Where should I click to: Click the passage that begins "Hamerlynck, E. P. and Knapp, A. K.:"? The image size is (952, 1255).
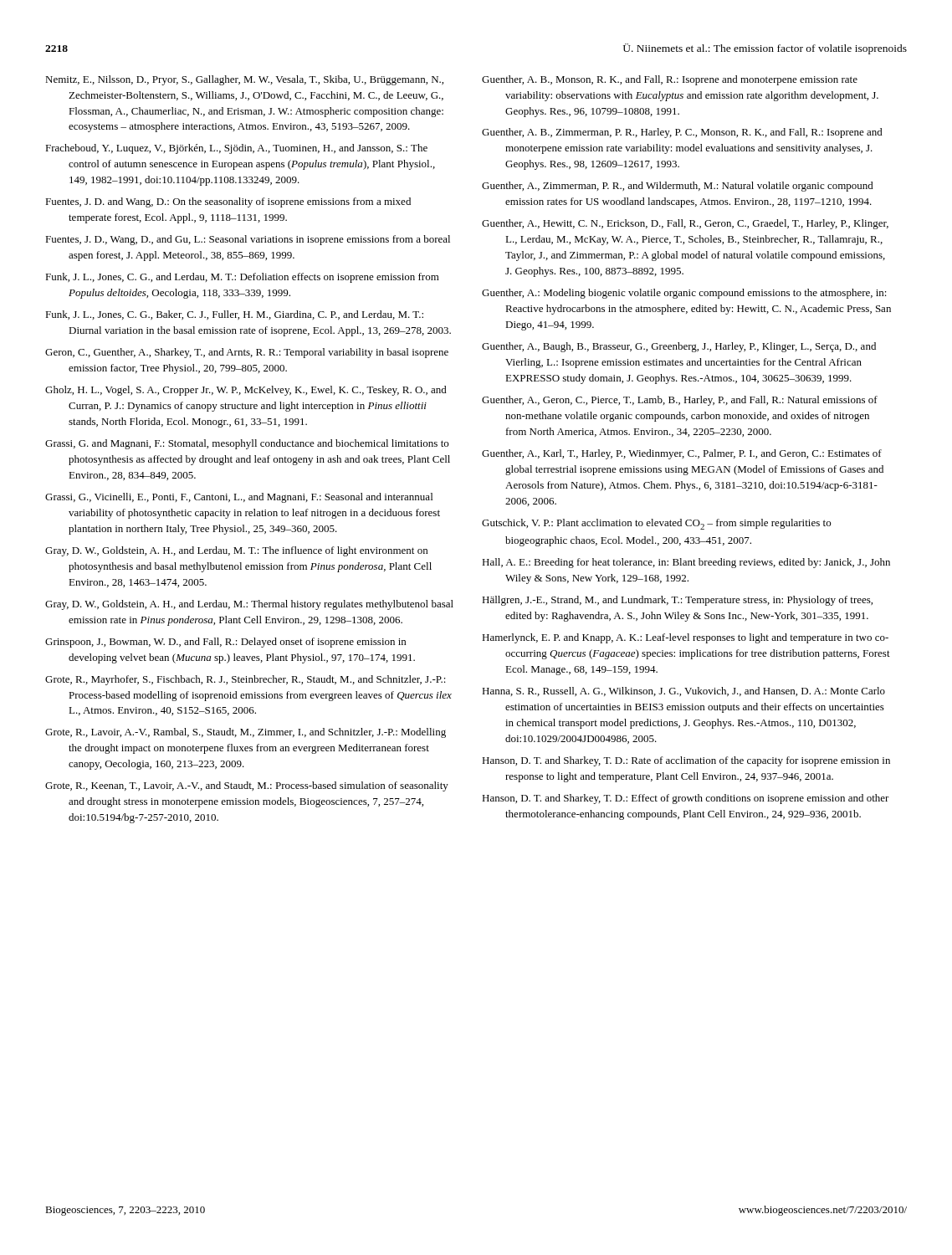(686, 653)
